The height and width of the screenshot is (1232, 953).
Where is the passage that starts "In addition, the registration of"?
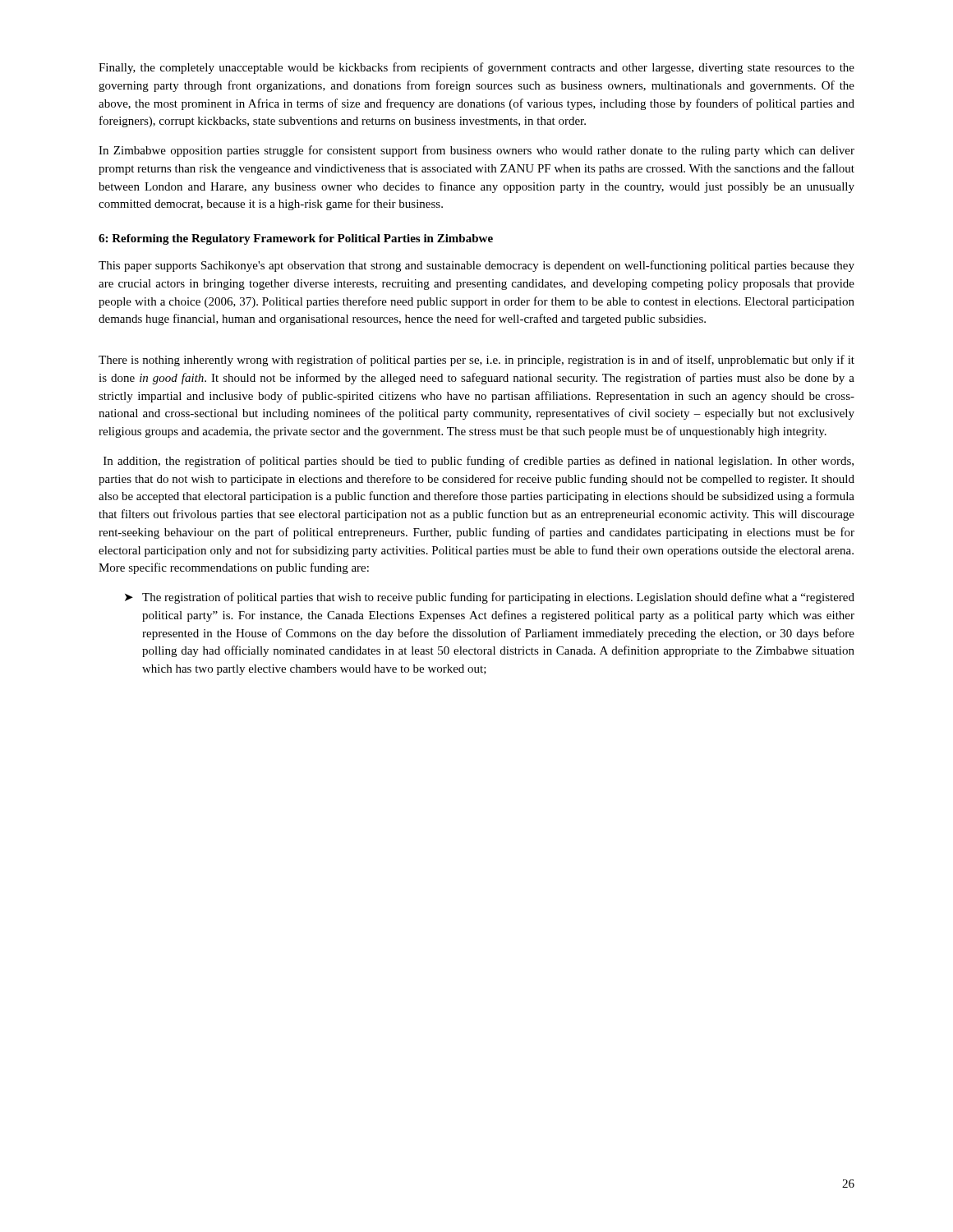476,515
